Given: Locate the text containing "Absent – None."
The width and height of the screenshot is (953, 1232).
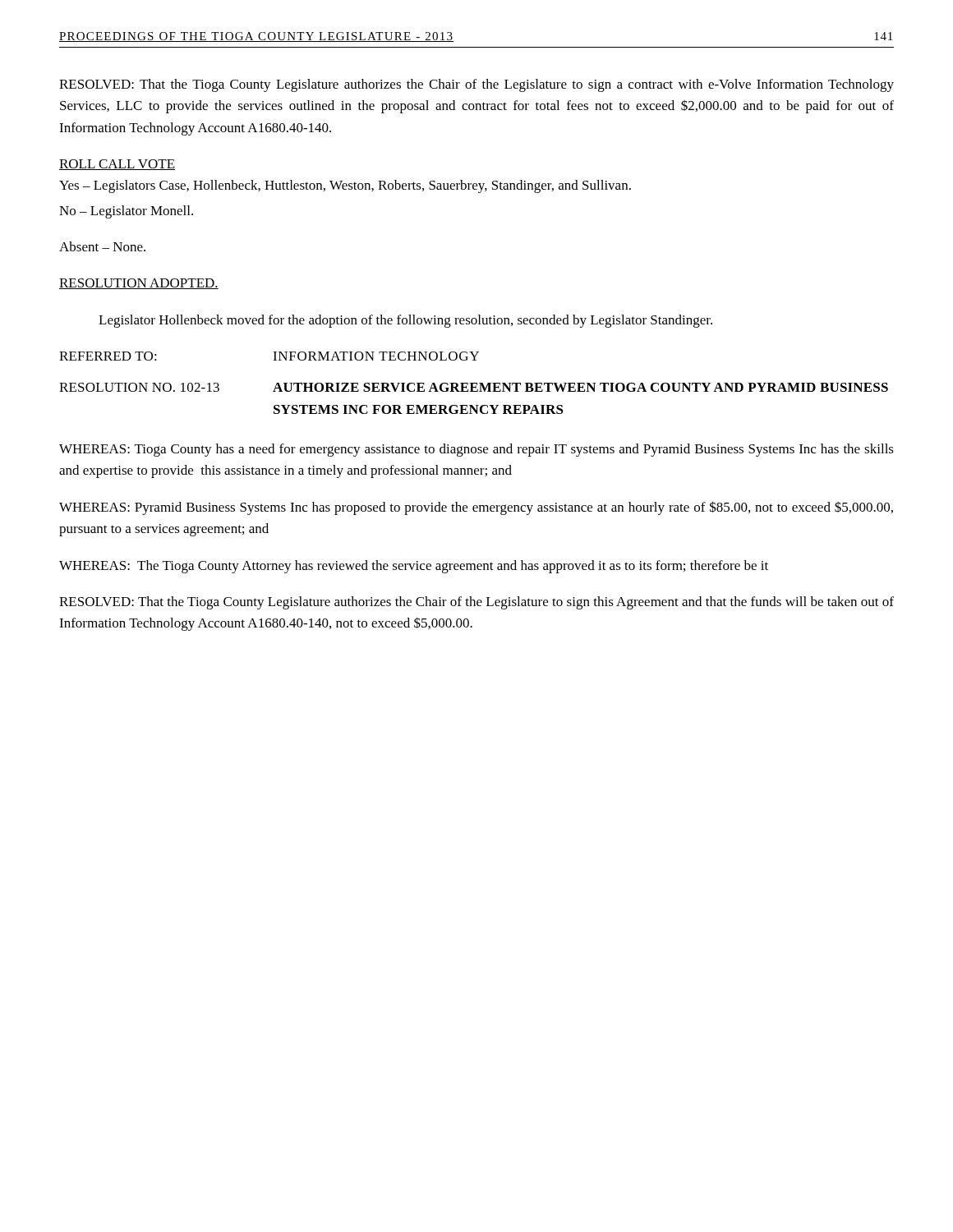Looking at the screenshot, I should click(103, 247).
